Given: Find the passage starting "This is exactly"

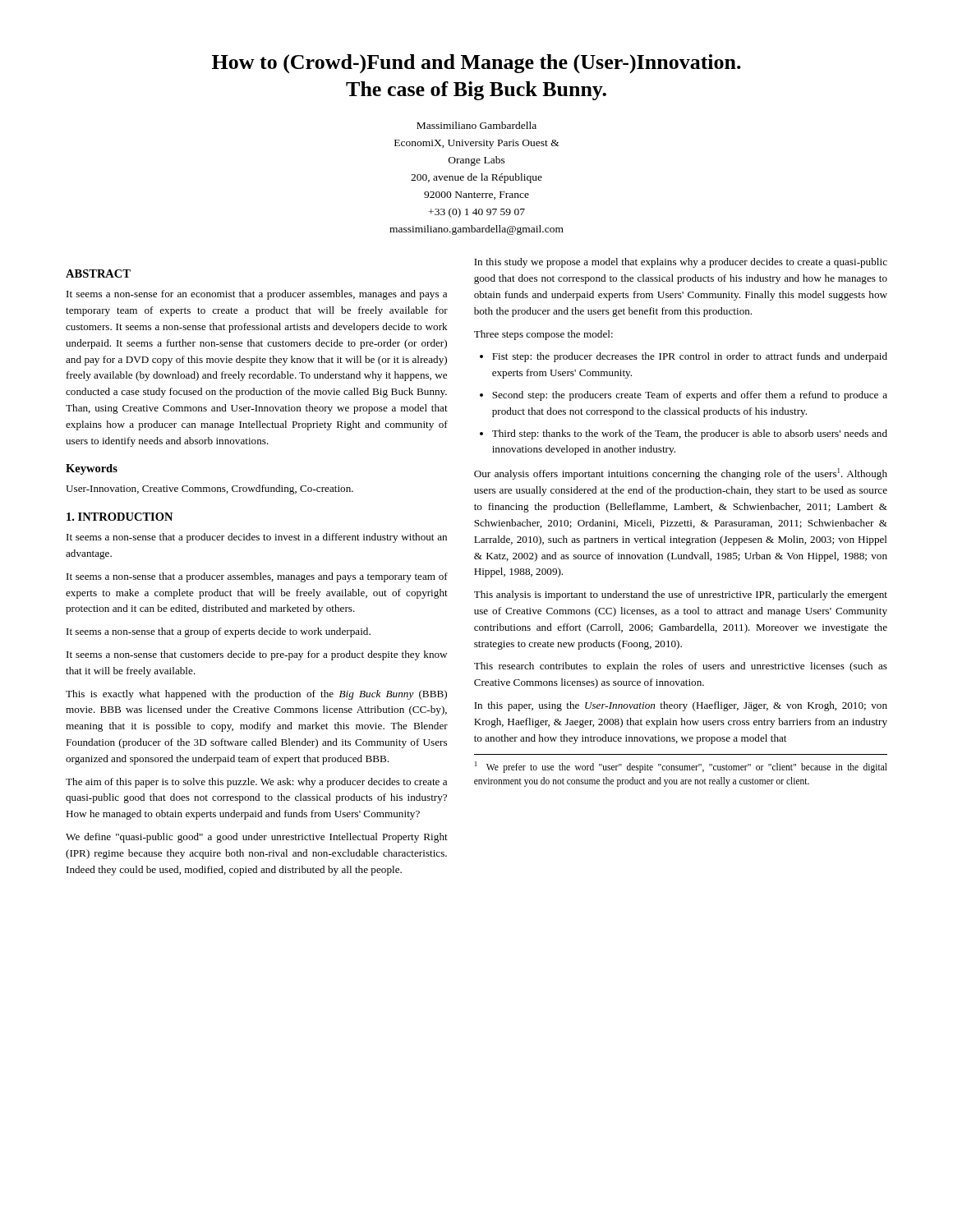Looking at the screenshot, I should 257,726.
